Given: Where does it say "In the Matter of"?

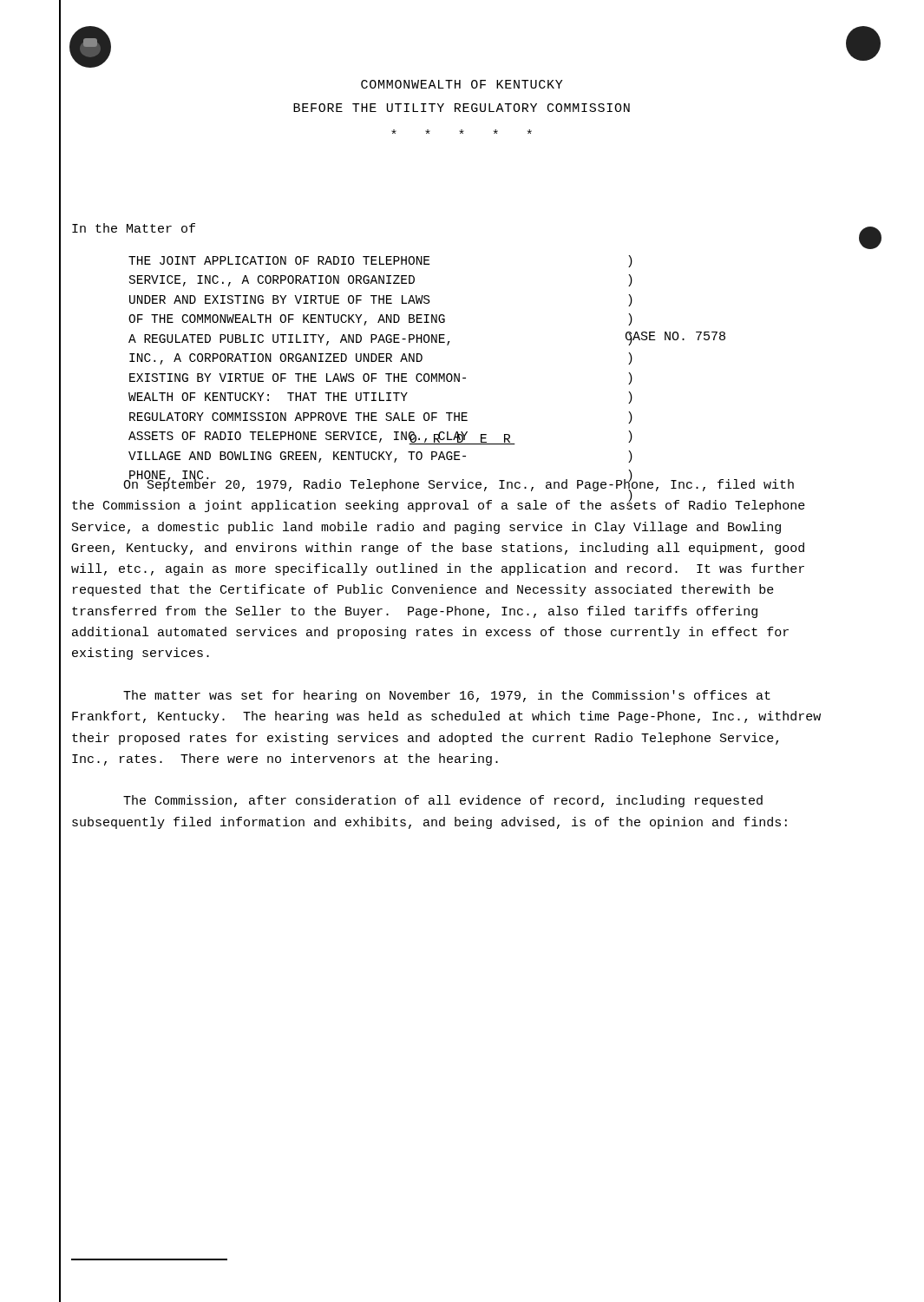Looking at the screenshot, I should click(134, 230).
